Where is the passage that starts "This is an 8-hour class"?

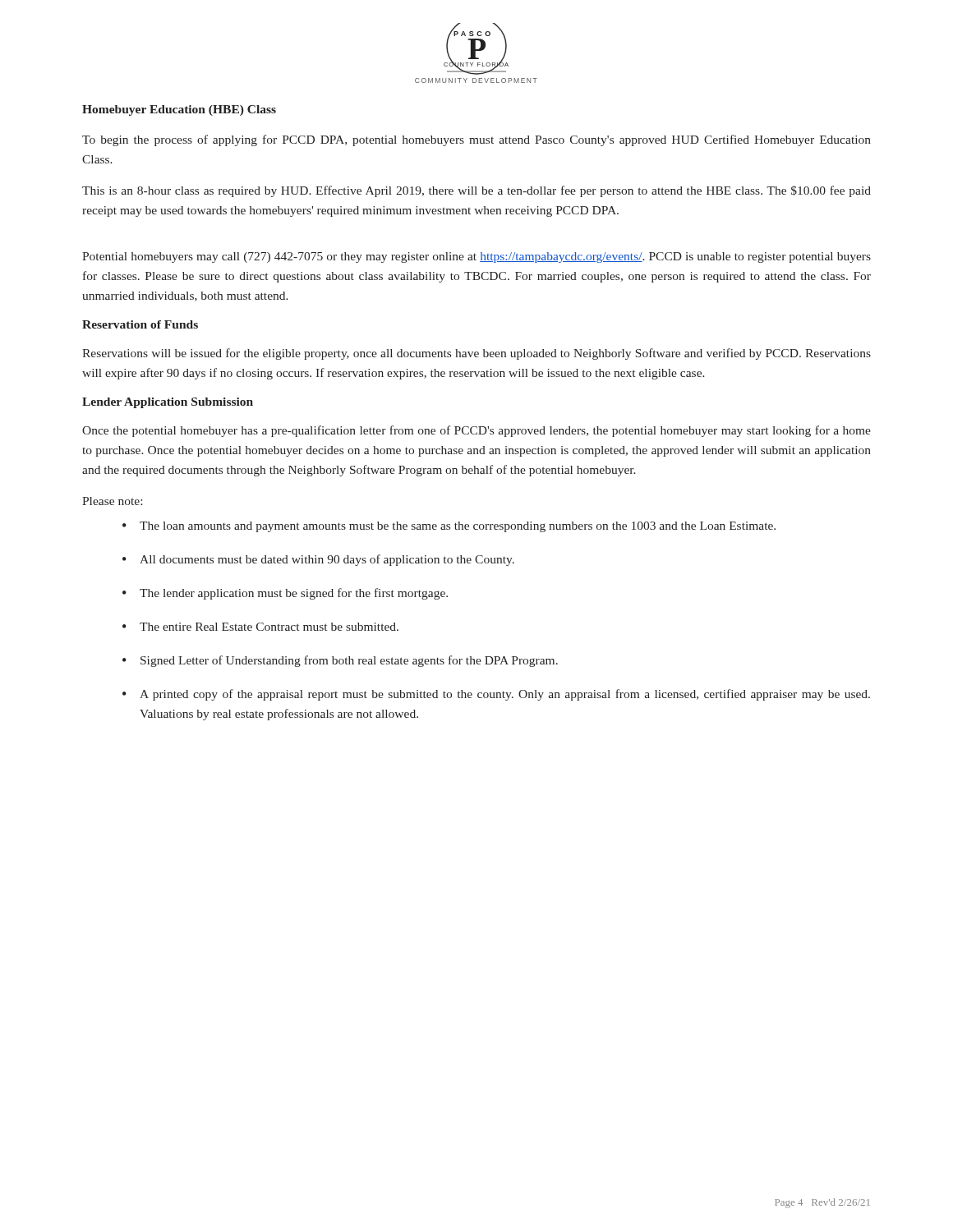pyautogui.click(x=476, y=200)
